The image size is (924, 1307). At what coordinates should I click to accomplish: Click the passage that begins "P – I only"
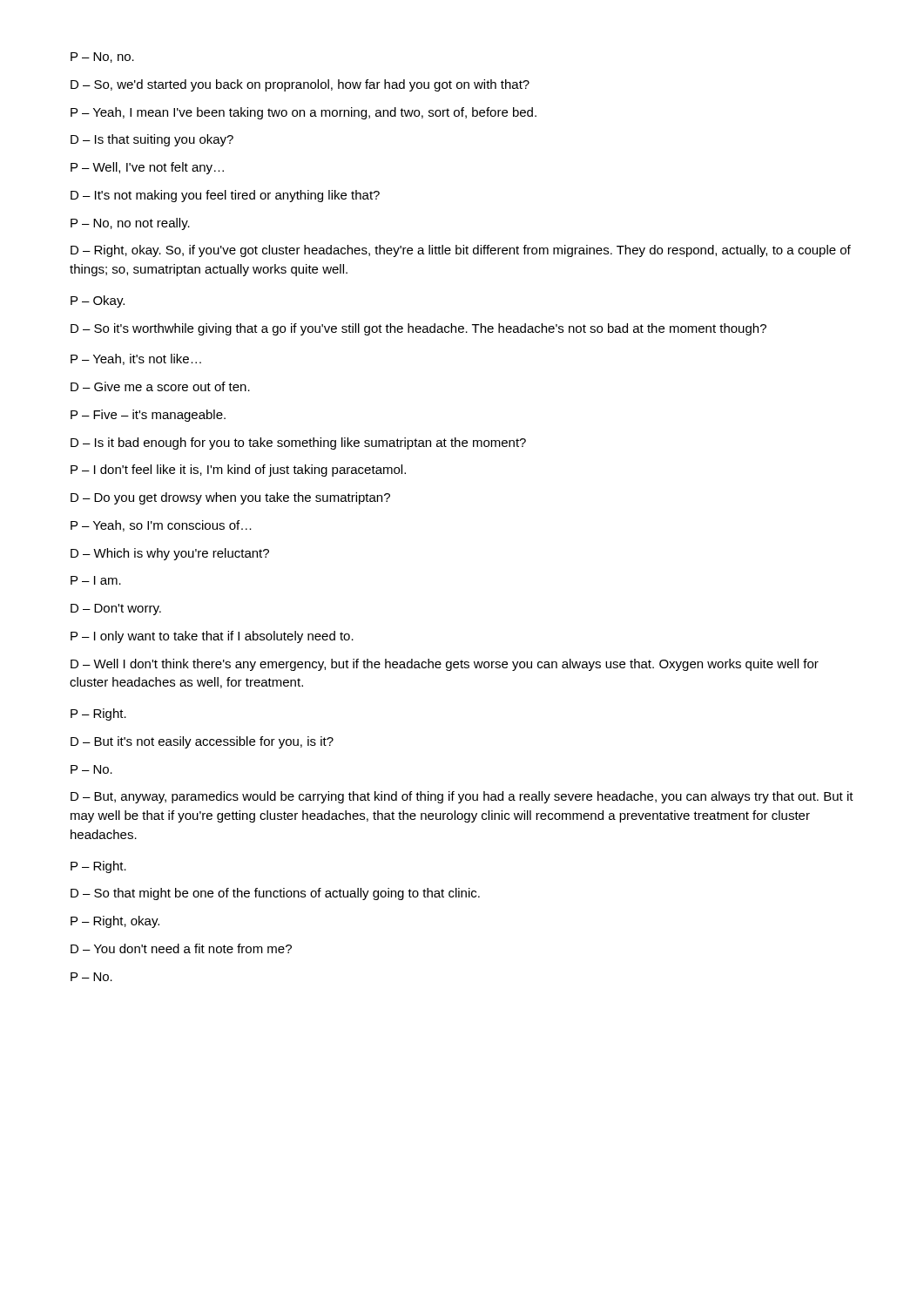click(212, 635)
